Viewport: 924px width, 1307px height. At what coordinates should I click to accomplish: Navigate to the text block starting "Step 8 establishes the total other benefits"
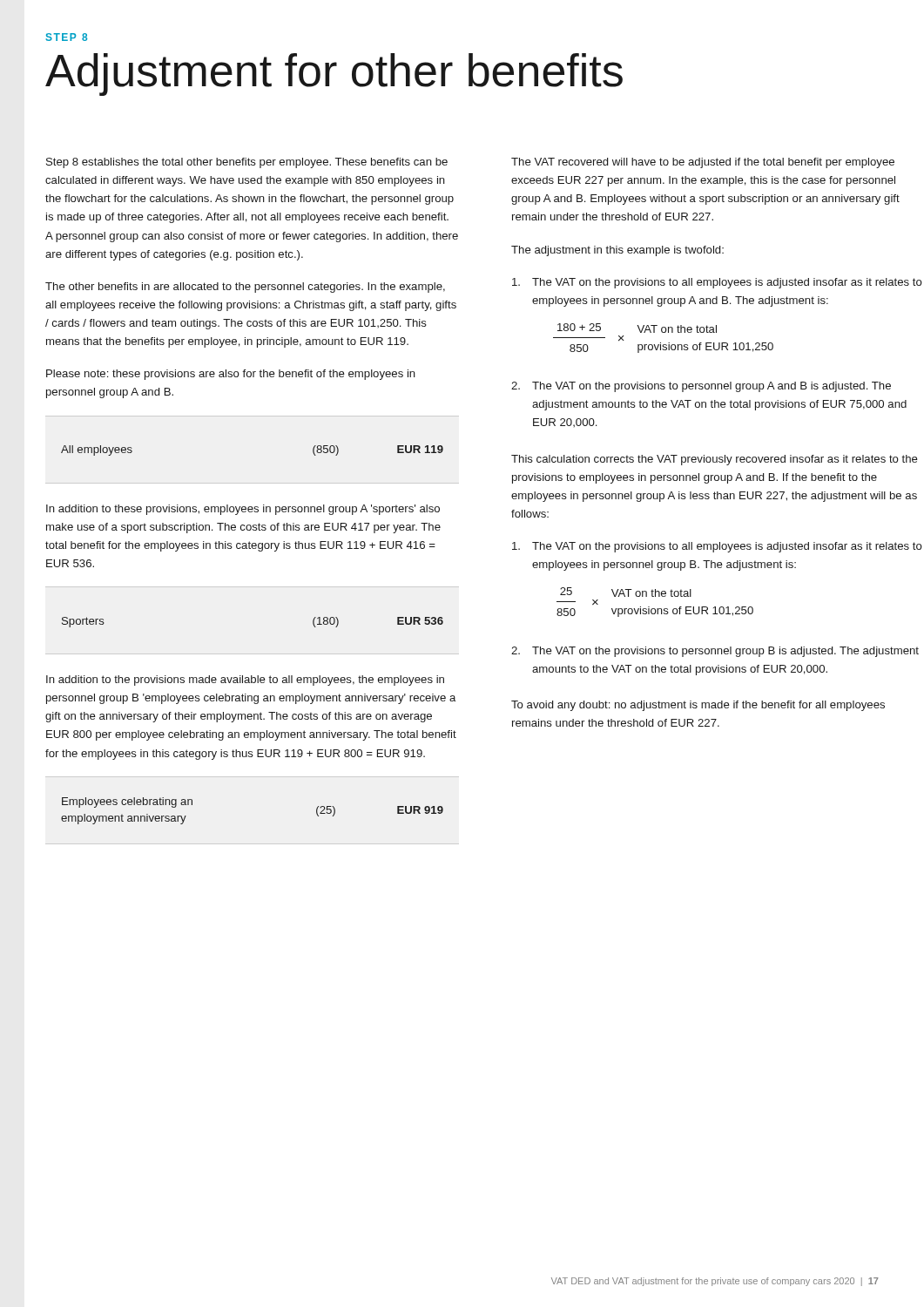pos(252,208)
